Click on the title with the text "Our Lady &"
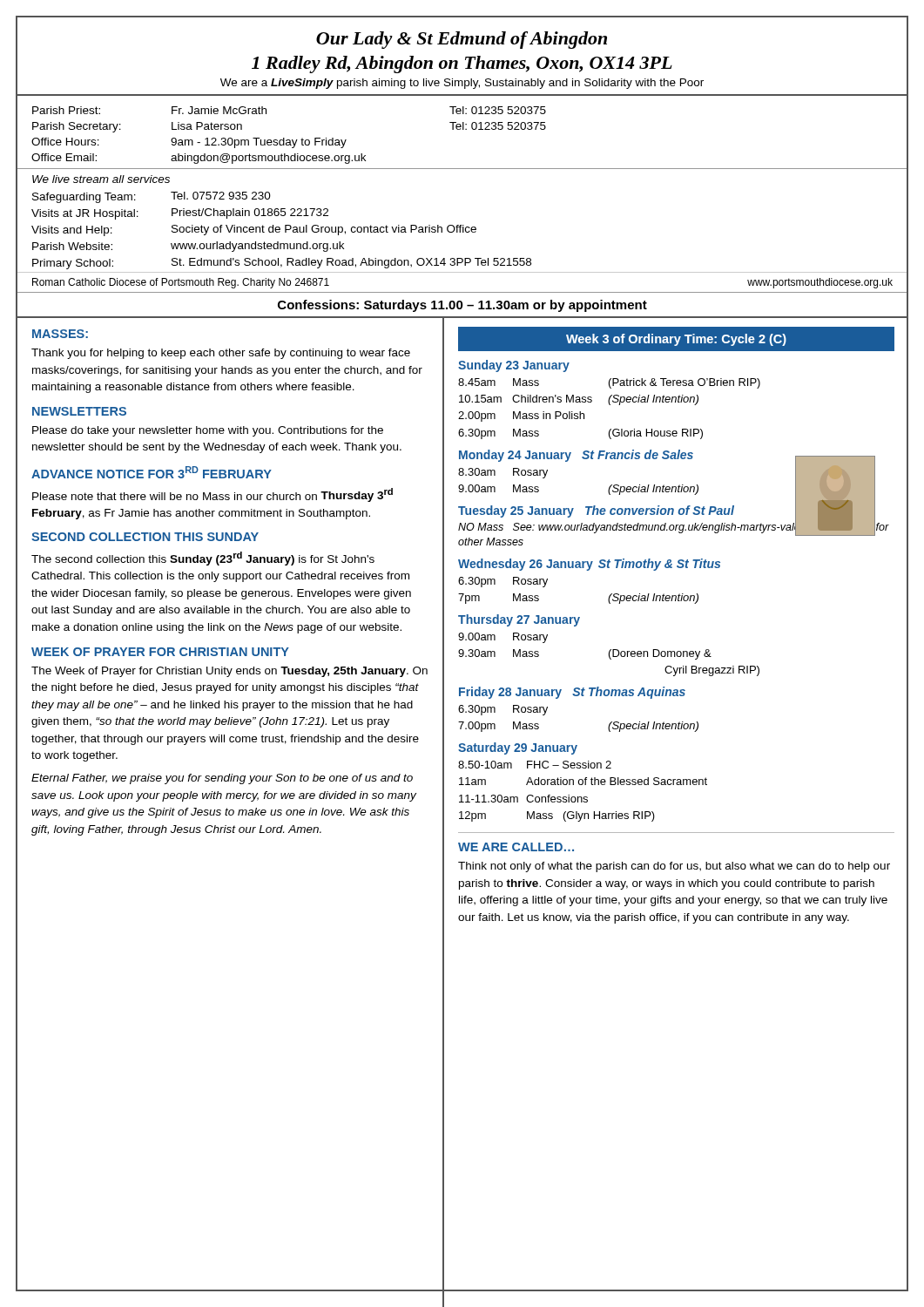This screenshot has height=1307, width=924. 462,58
